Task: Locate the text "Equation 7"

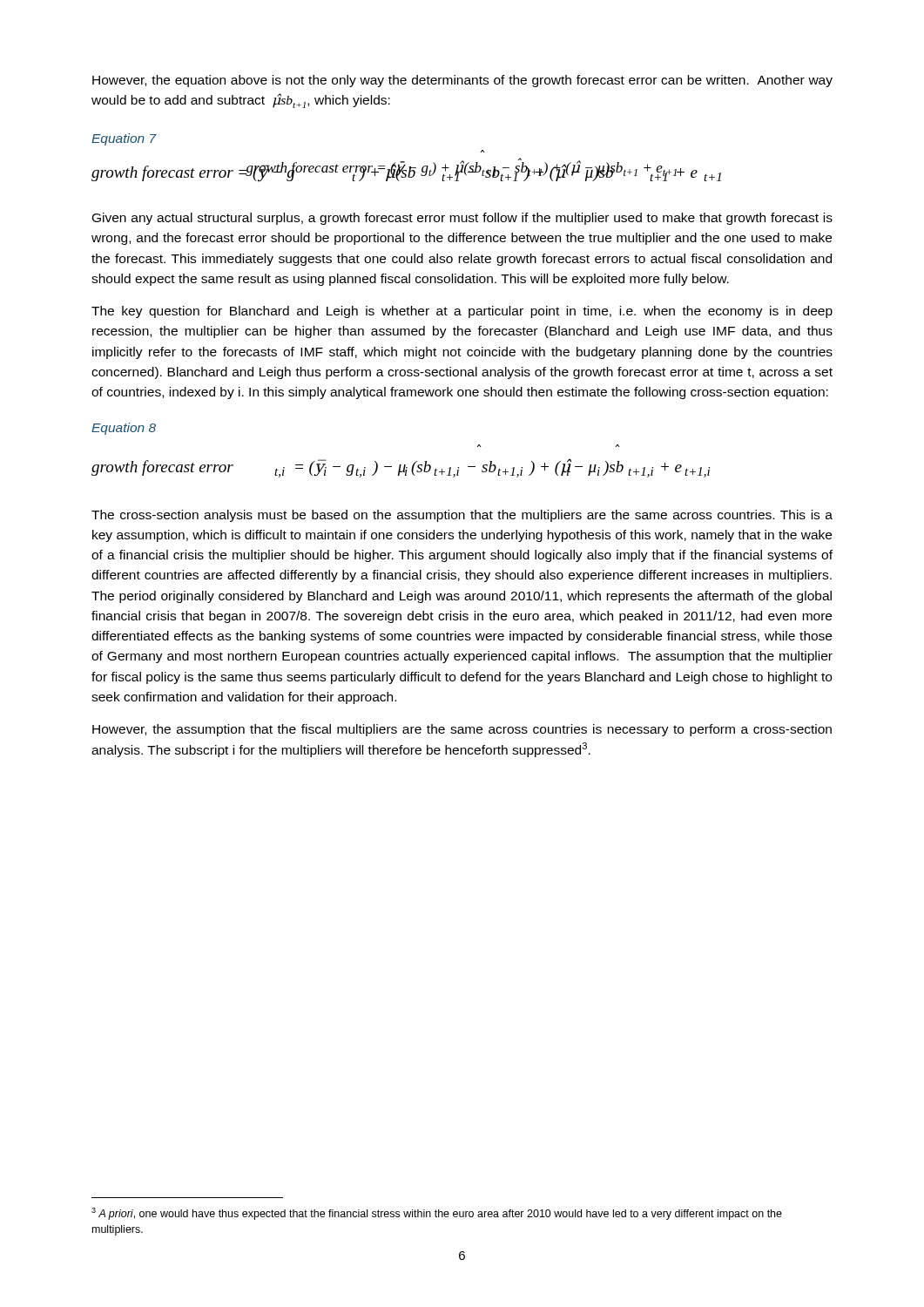Action: pyautogui.click(x=124, y=138)
